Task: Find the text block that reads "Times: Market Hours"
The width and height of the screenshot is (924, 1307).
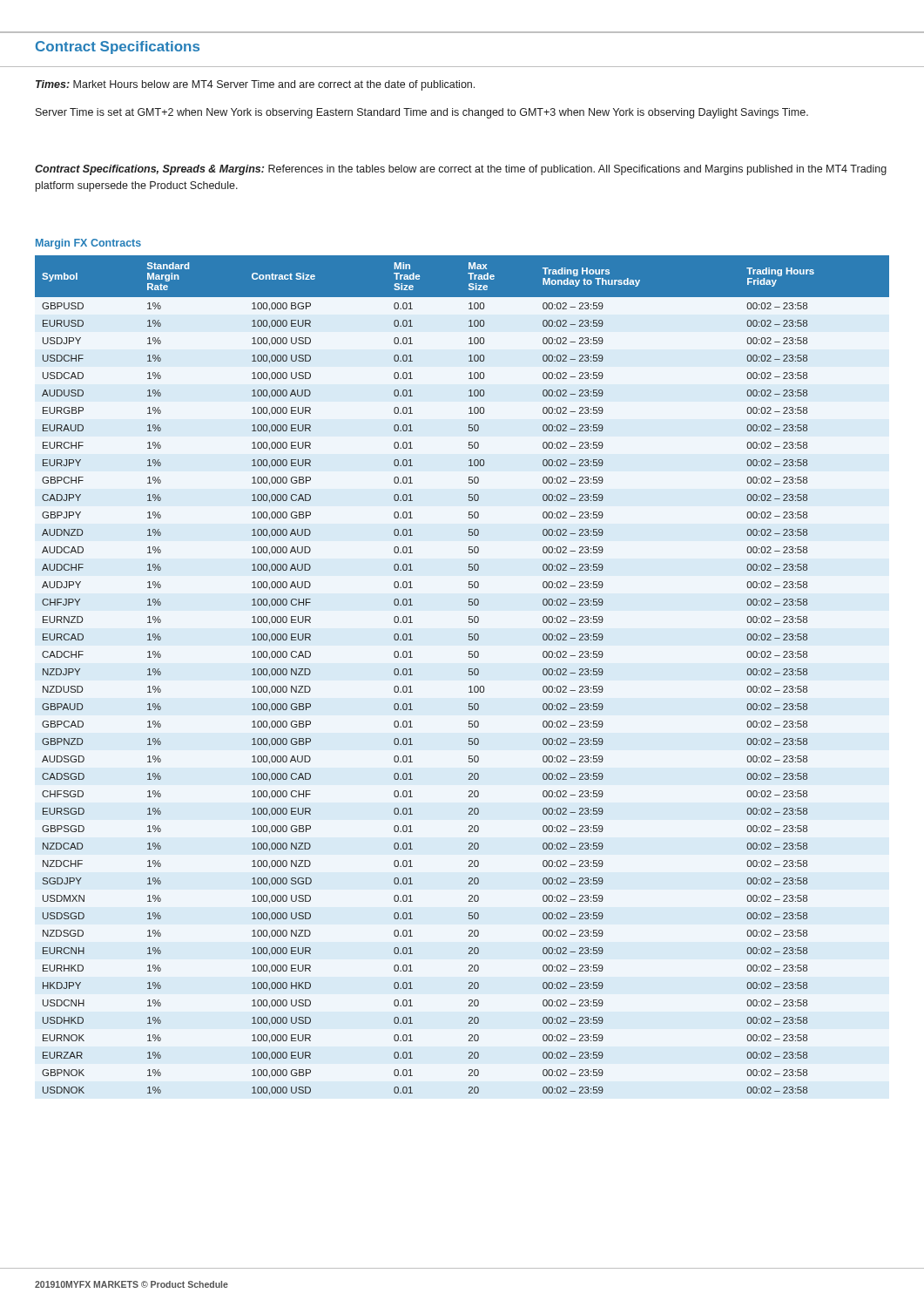Action: click(x=255, y=84)
